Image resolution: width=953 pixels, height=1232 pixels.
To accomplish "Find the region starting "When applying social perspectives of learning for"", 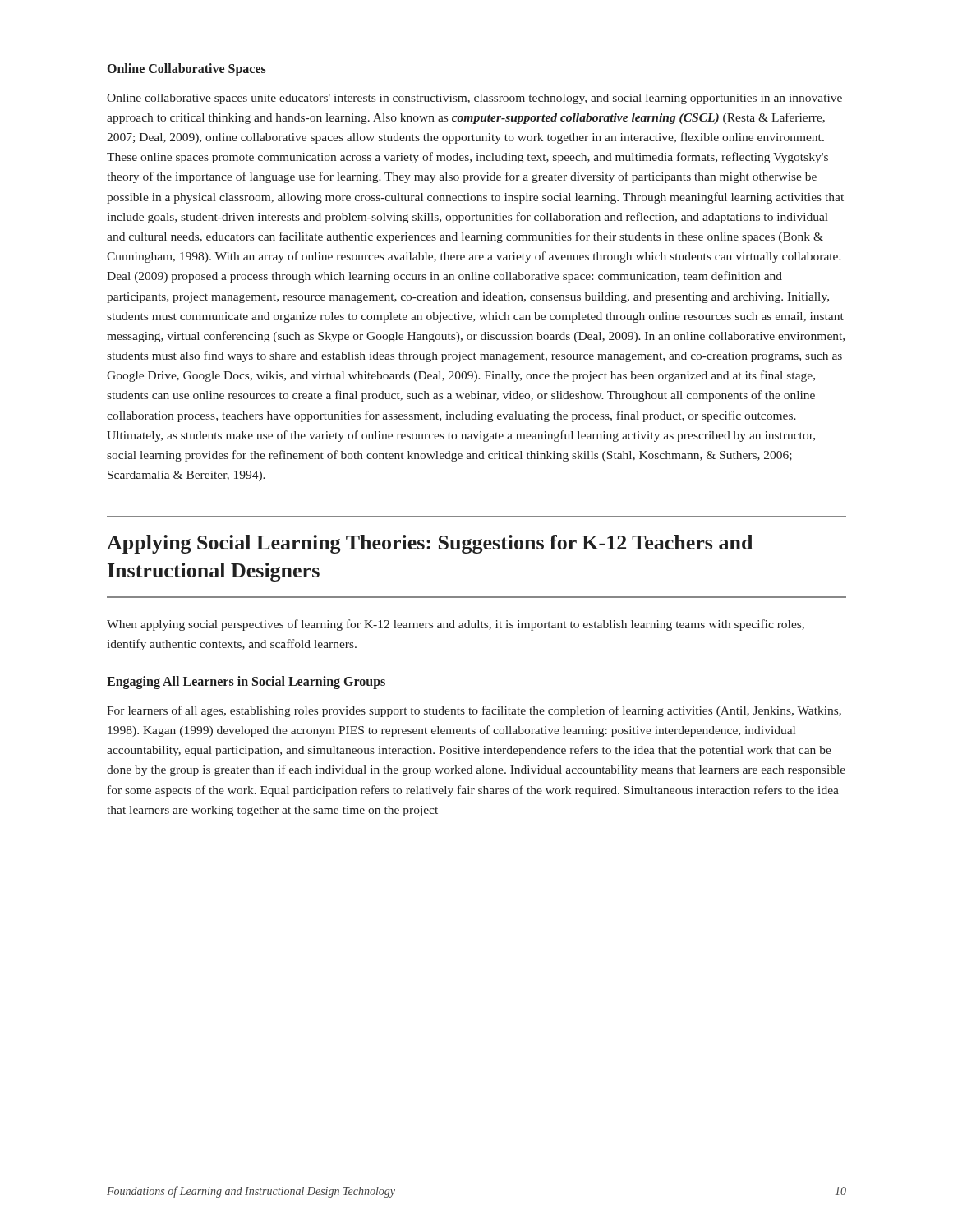I will pos(456,634).
